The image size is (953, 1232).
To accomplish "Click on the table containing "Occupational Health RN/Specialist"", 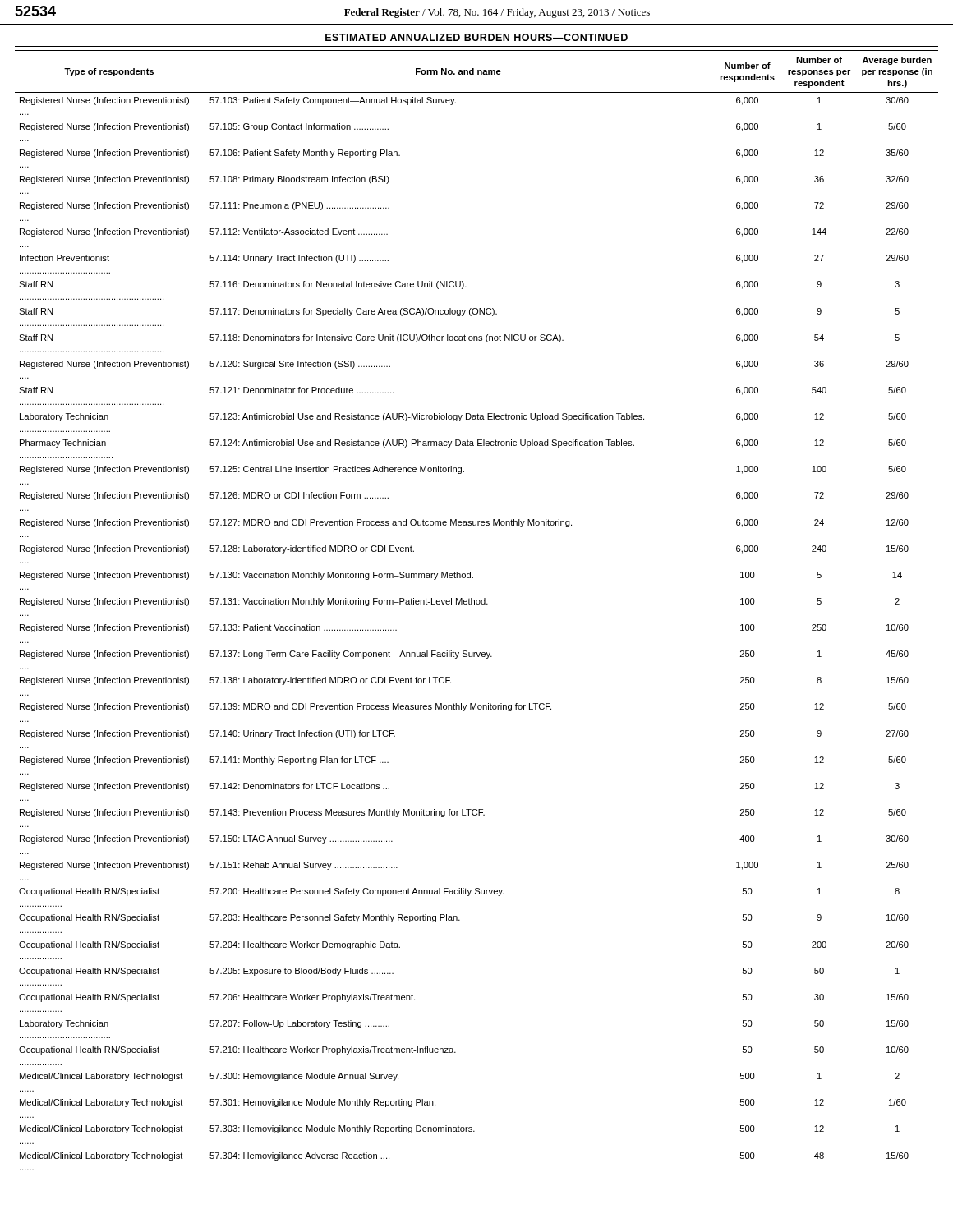I will (476, 612).
